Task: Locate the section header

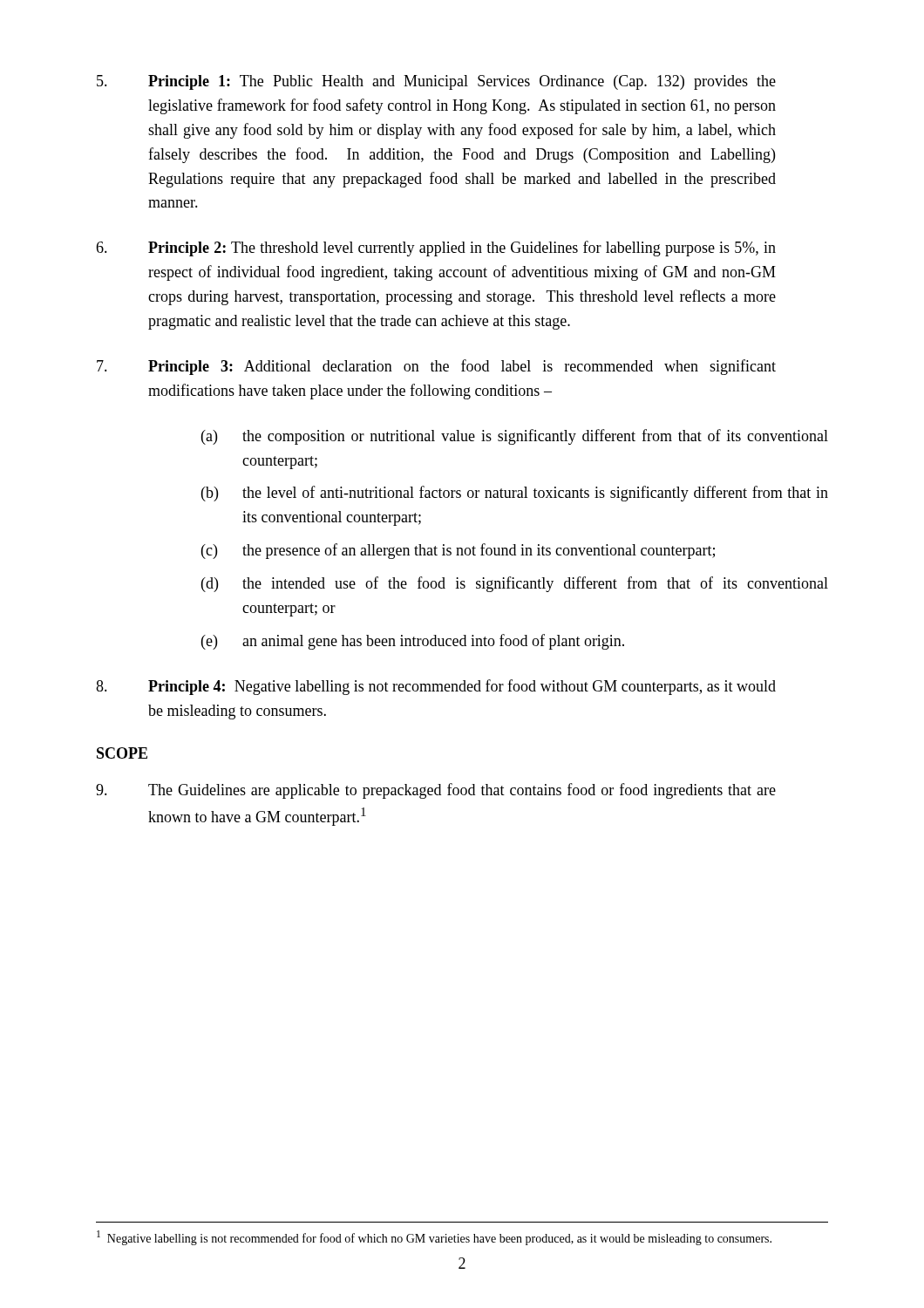Action: coord(122,753)
